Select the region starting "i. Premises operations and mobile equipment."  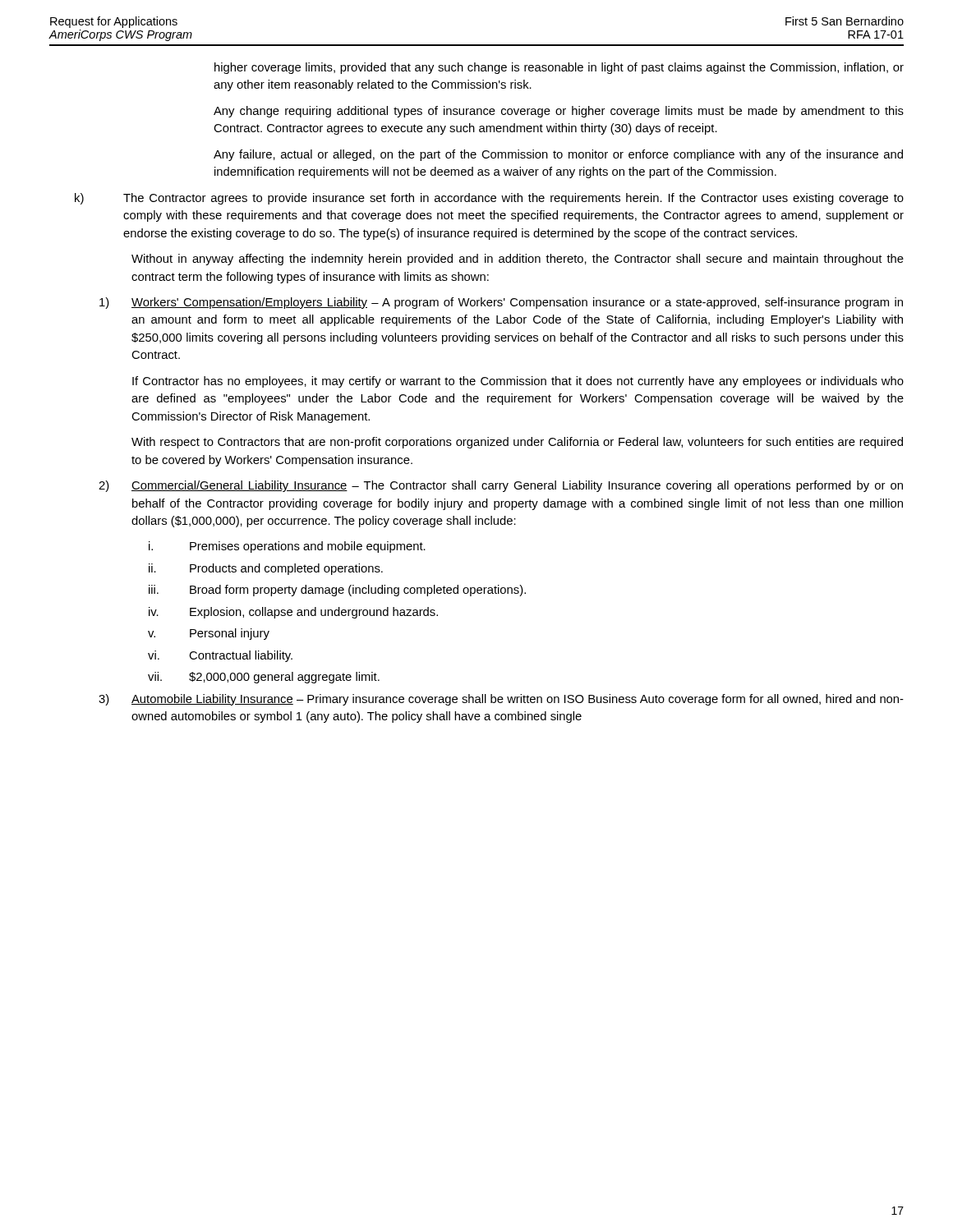[x=287, y=547]
